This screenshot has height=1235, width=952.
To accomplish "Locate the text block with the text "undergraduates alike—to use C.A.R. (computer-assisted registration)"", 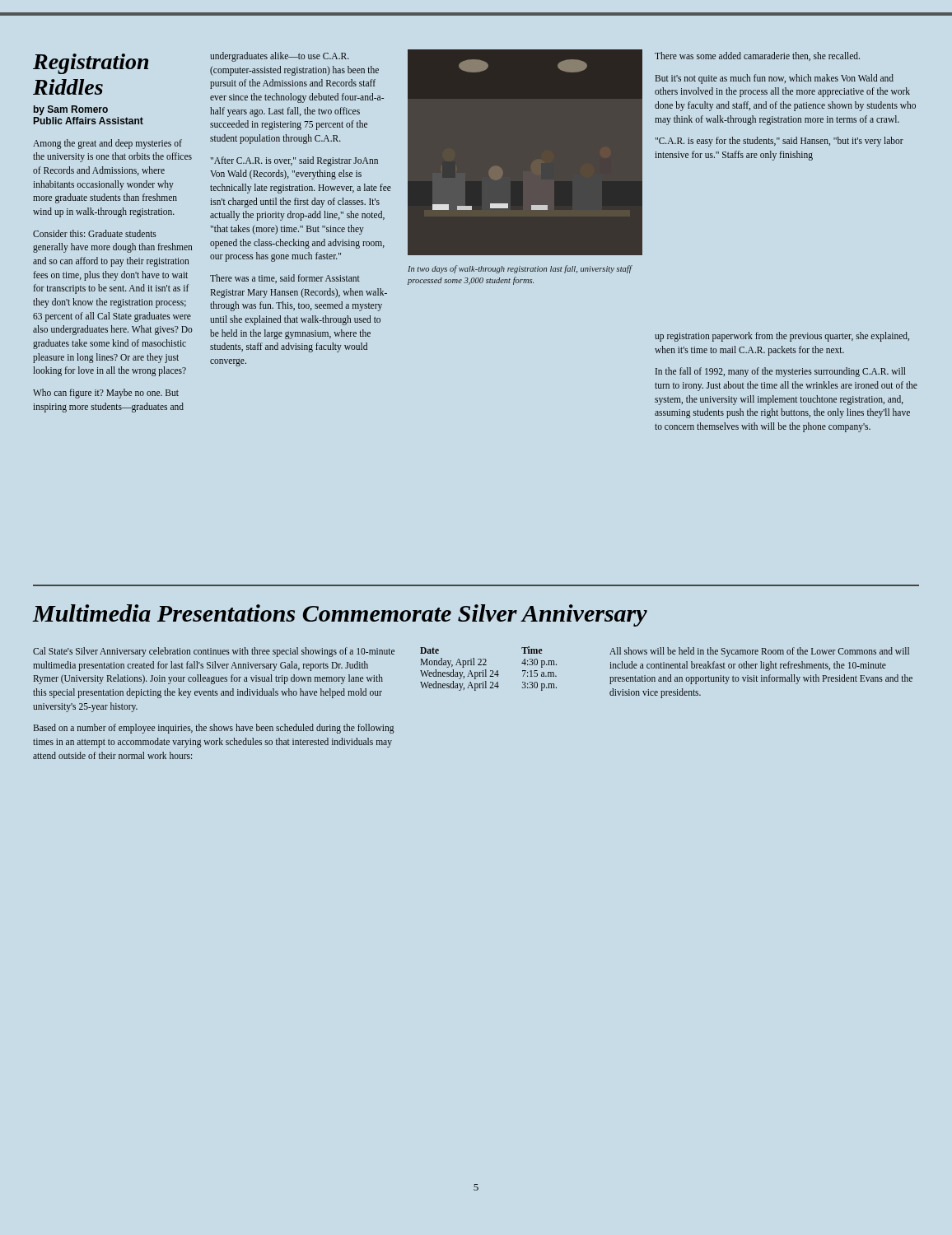I will coord(301,209).
